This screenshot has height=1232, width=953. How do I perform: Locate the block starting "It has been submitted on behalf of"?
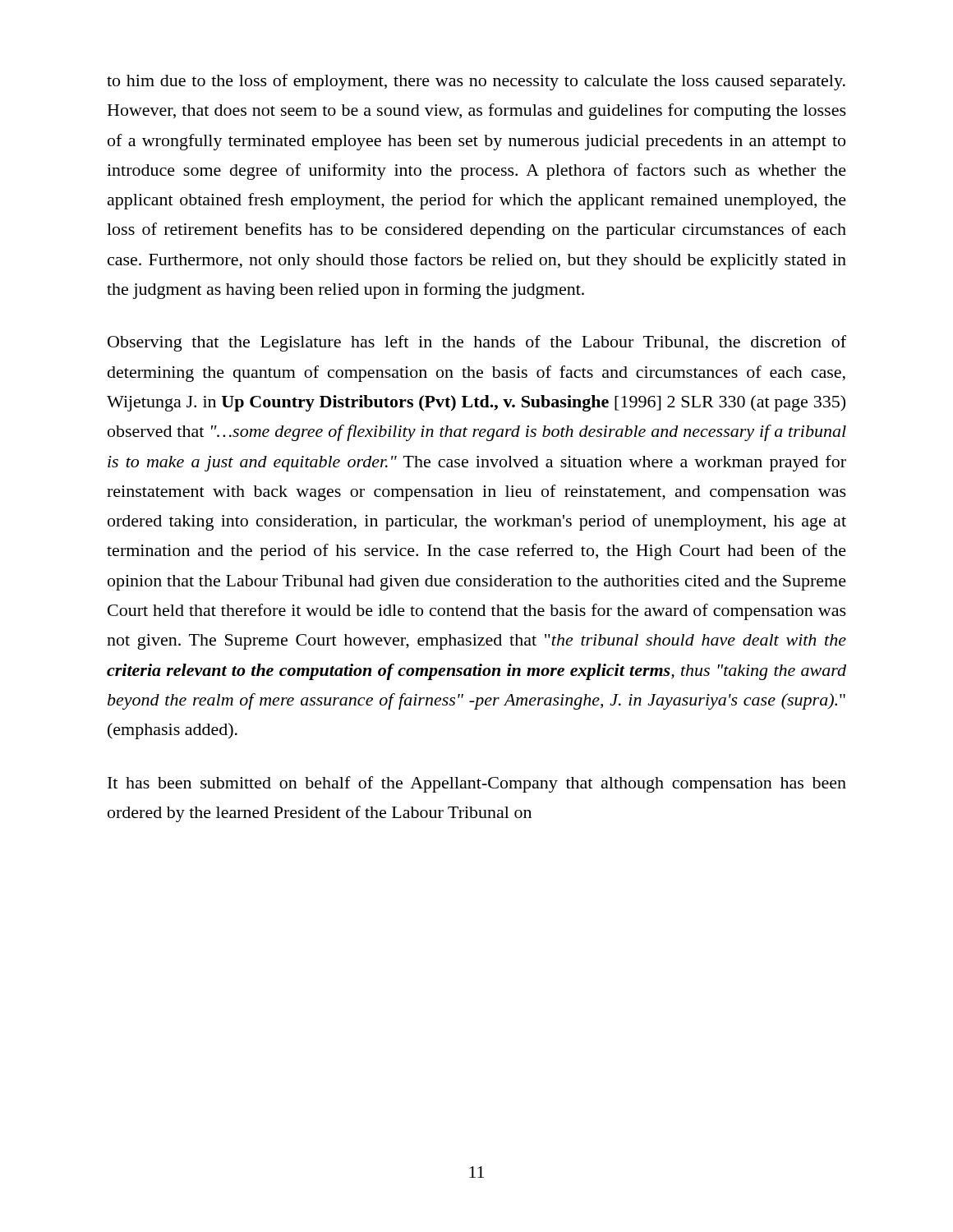point(476,797)
